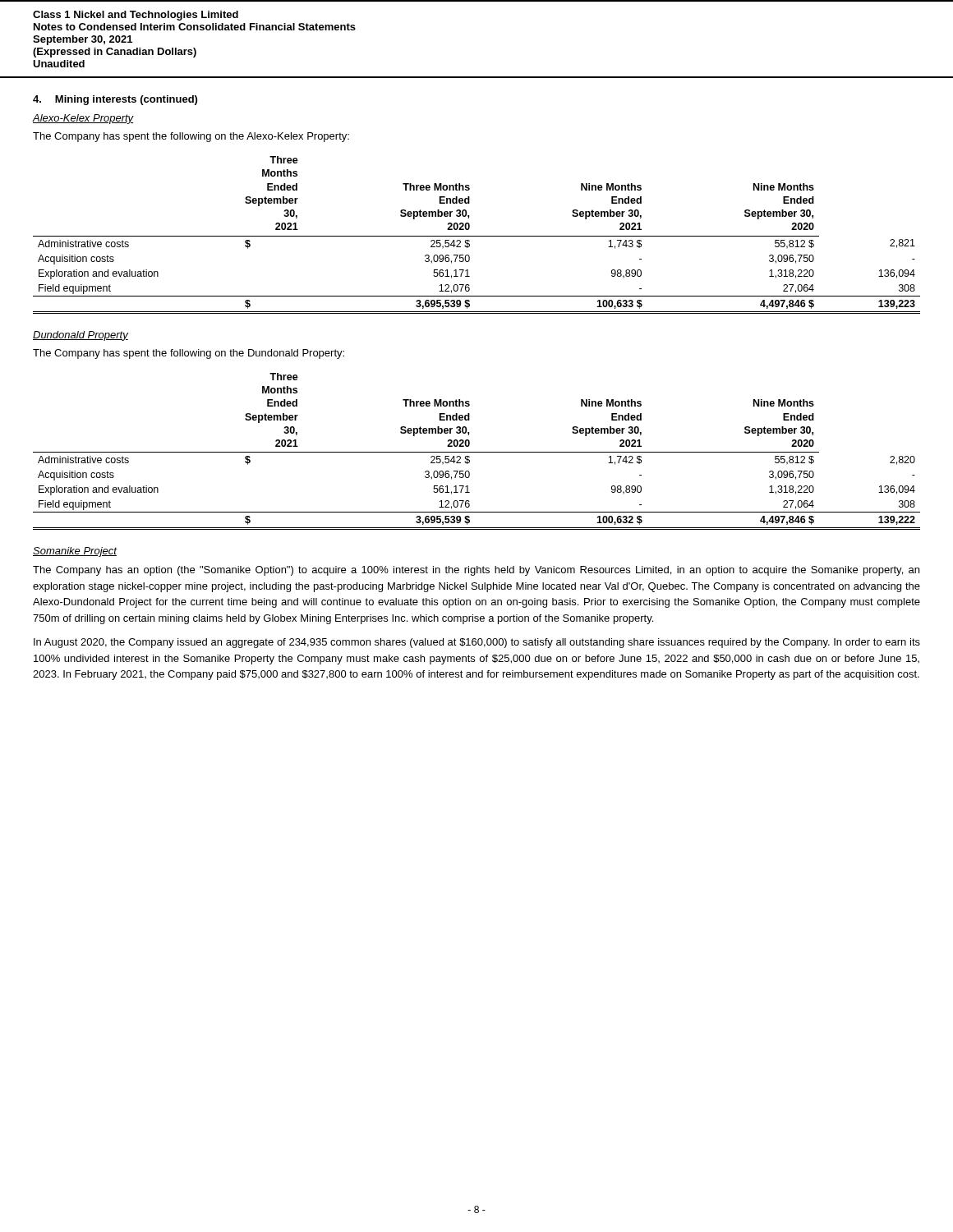Point to "4. Mining interests (continued)"
The height and width of the screenshot is (1232, 953).
tap(115, 99)
